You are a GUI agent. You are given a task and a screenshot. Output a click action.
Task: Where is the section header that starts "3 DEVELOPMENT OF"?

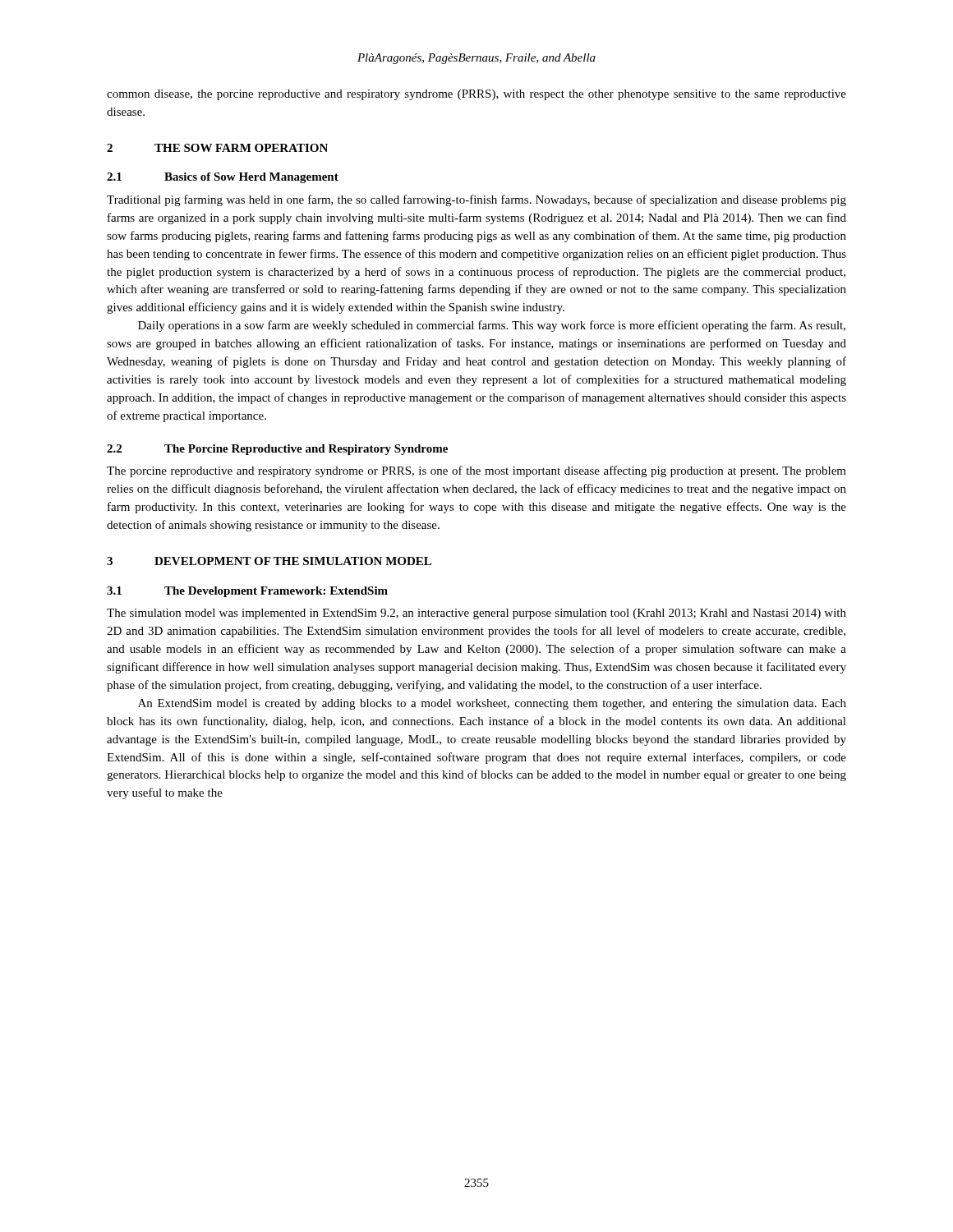269,561
